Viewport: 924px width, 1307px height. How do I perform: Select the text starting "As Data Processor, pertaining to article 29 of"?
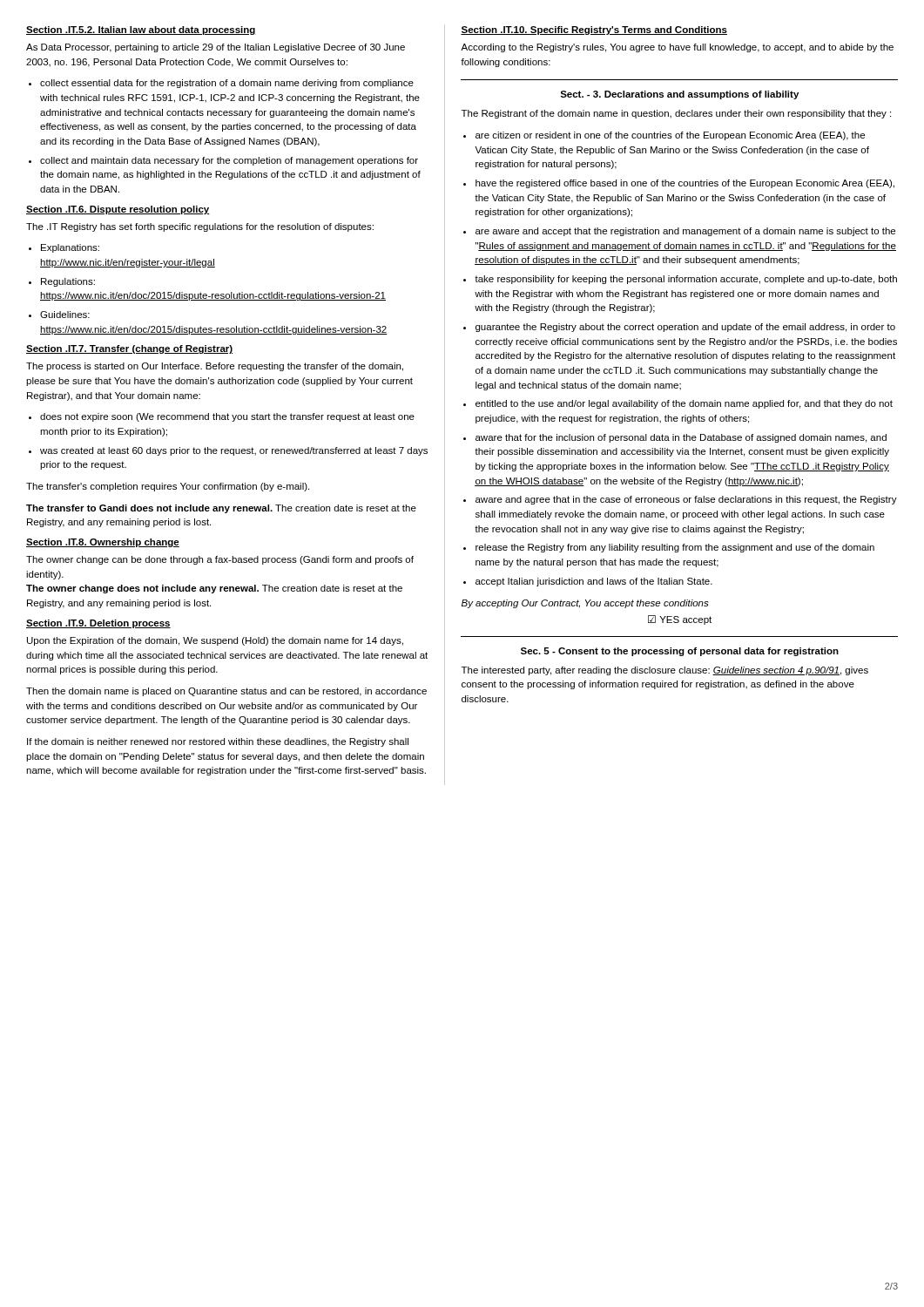228,55
